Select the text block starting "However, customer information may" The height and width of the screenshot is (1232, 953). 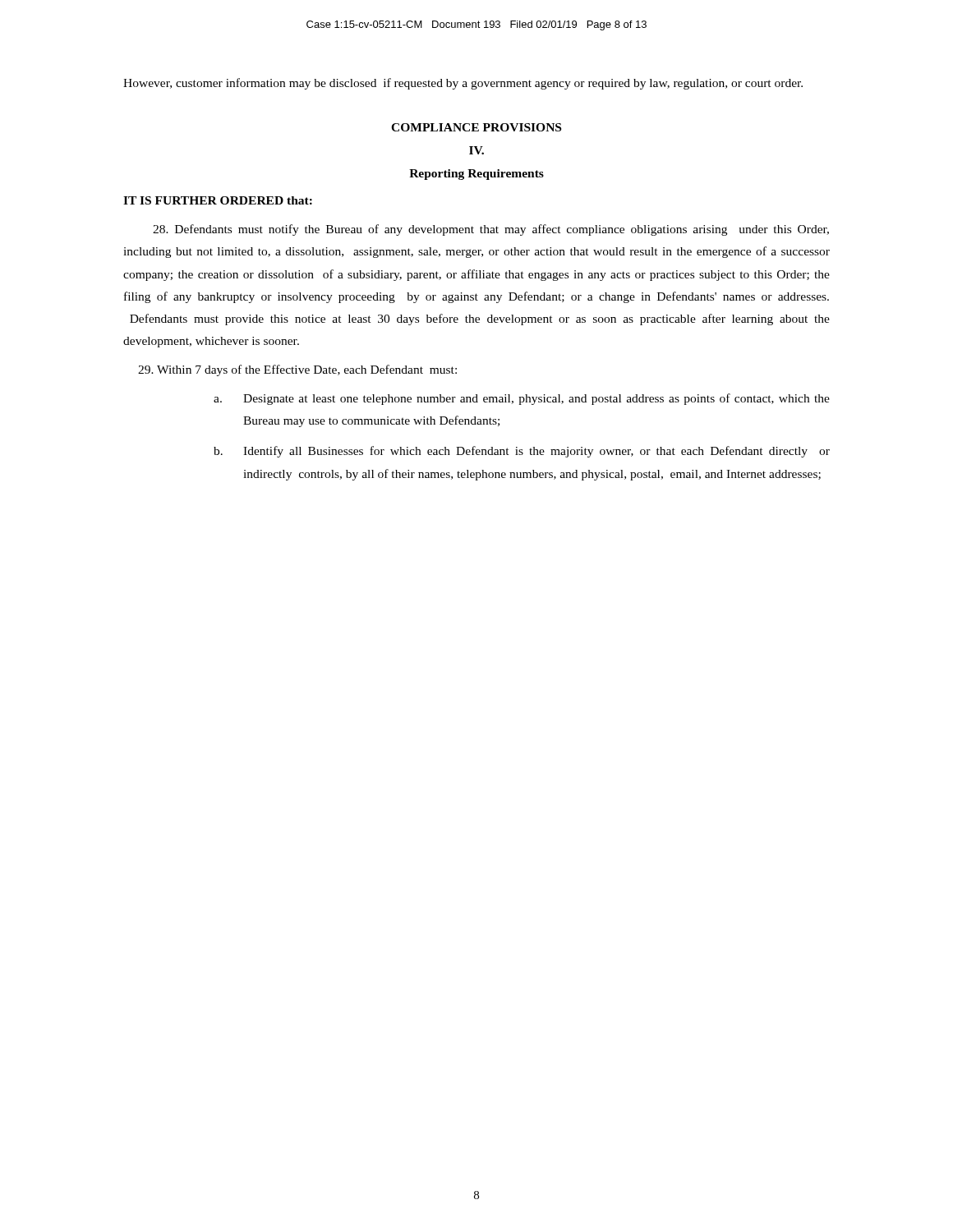[463, 83]
